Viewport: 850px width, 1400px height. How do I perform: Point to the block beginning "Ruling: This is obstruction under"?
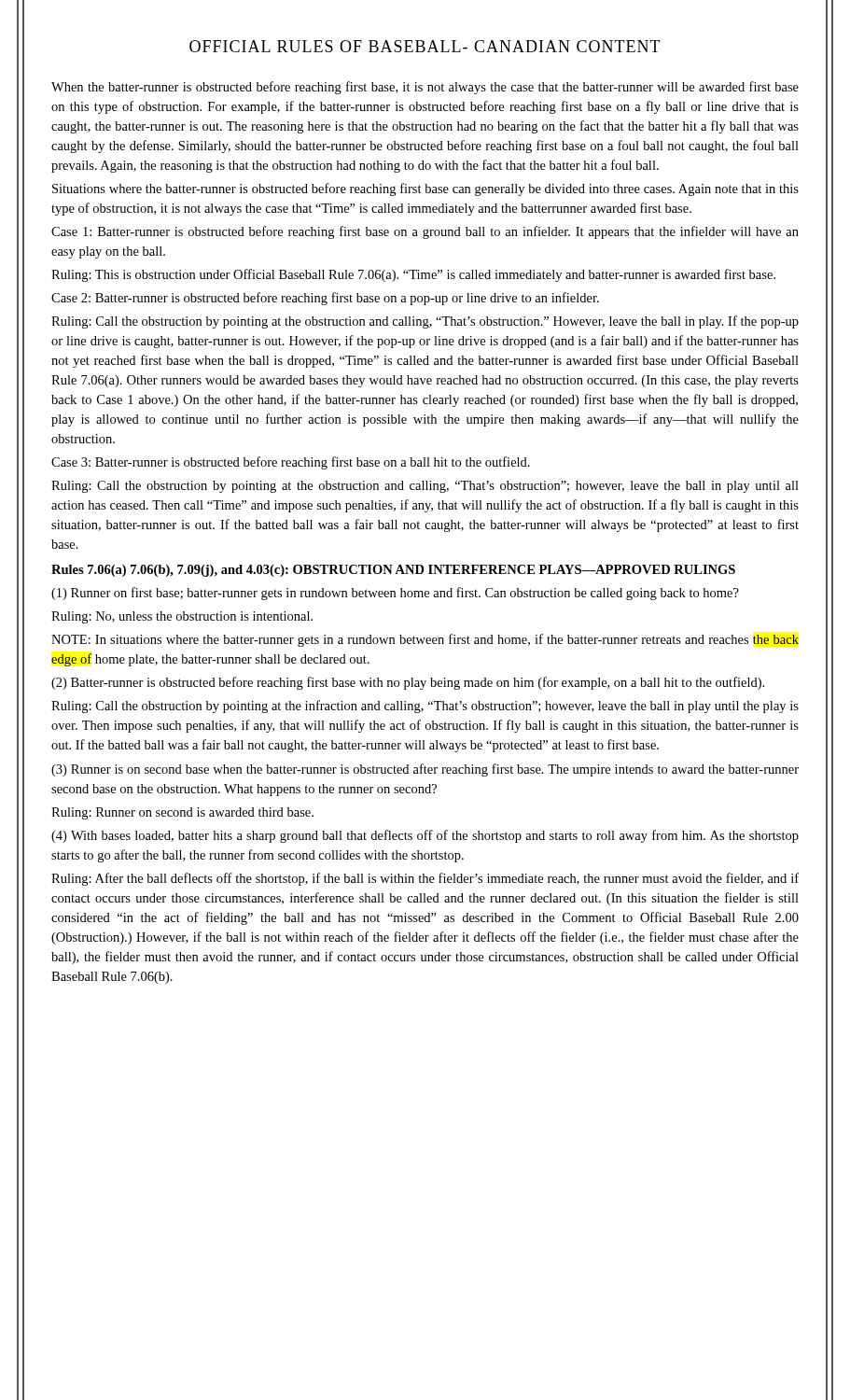coord(414,275)
